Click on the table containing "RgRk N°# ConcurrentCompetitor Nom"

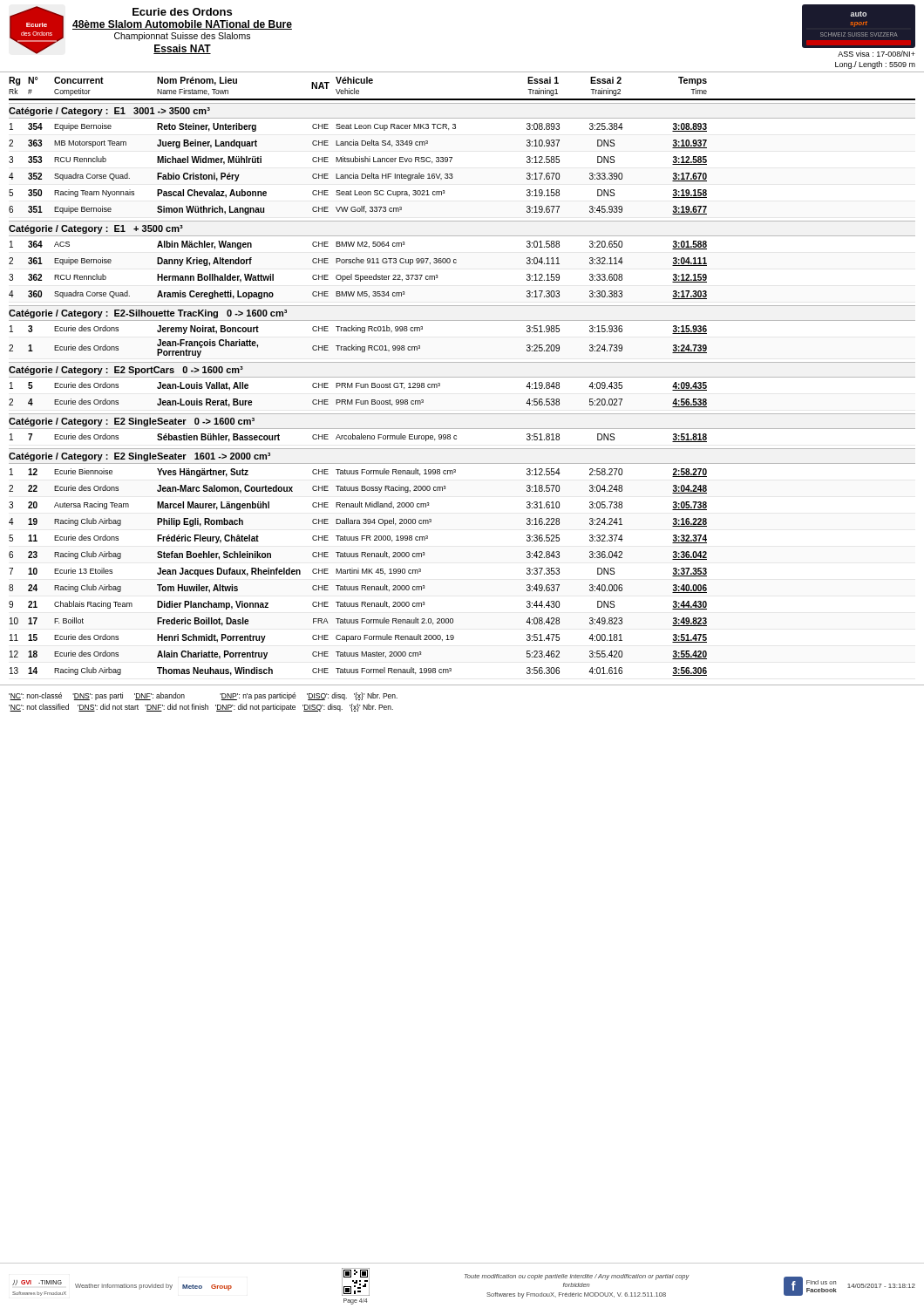pyautogui.click(x=462, y=376)
